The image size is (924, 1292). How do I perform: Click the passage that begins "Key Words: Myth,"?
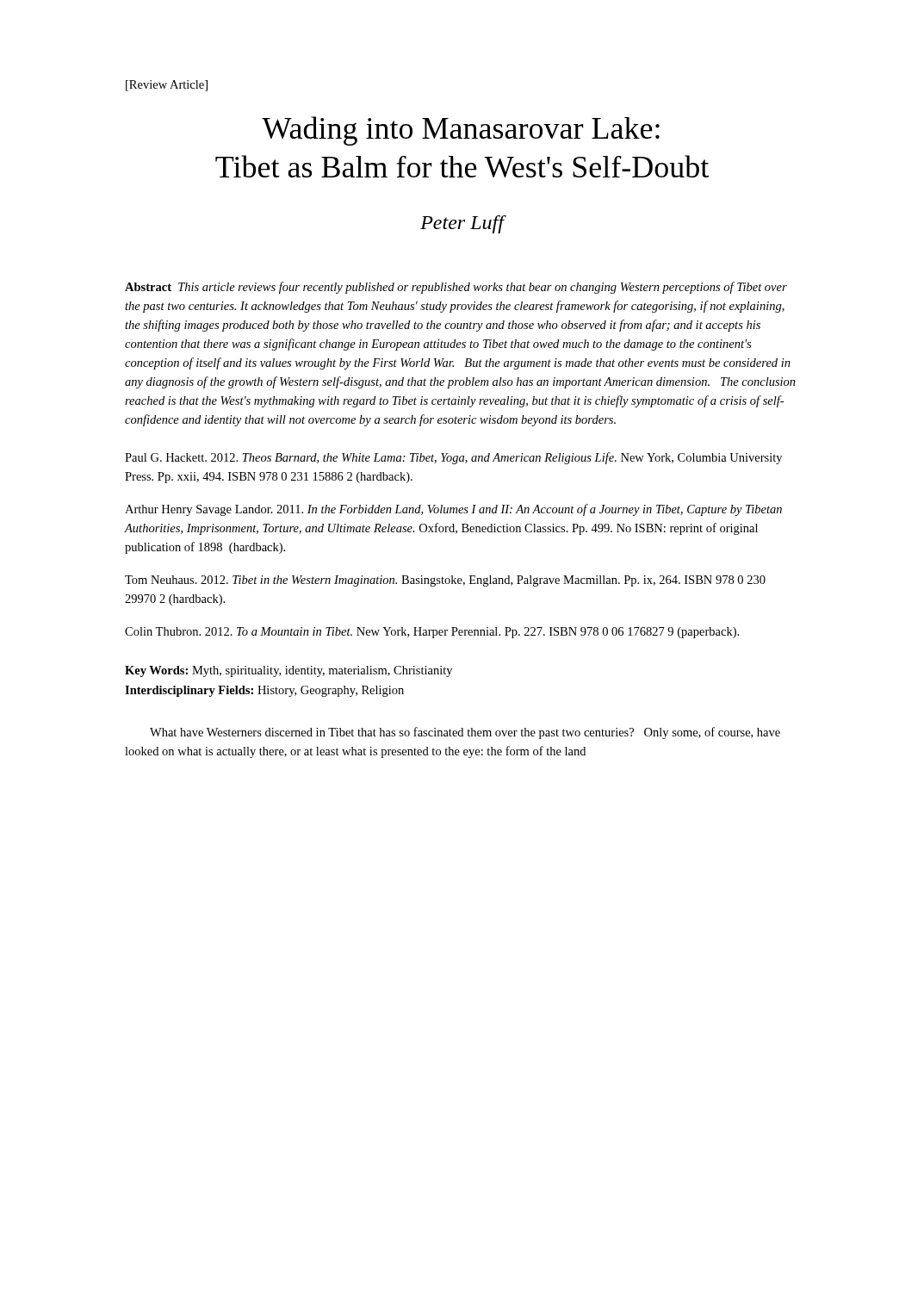click(289, 680)
